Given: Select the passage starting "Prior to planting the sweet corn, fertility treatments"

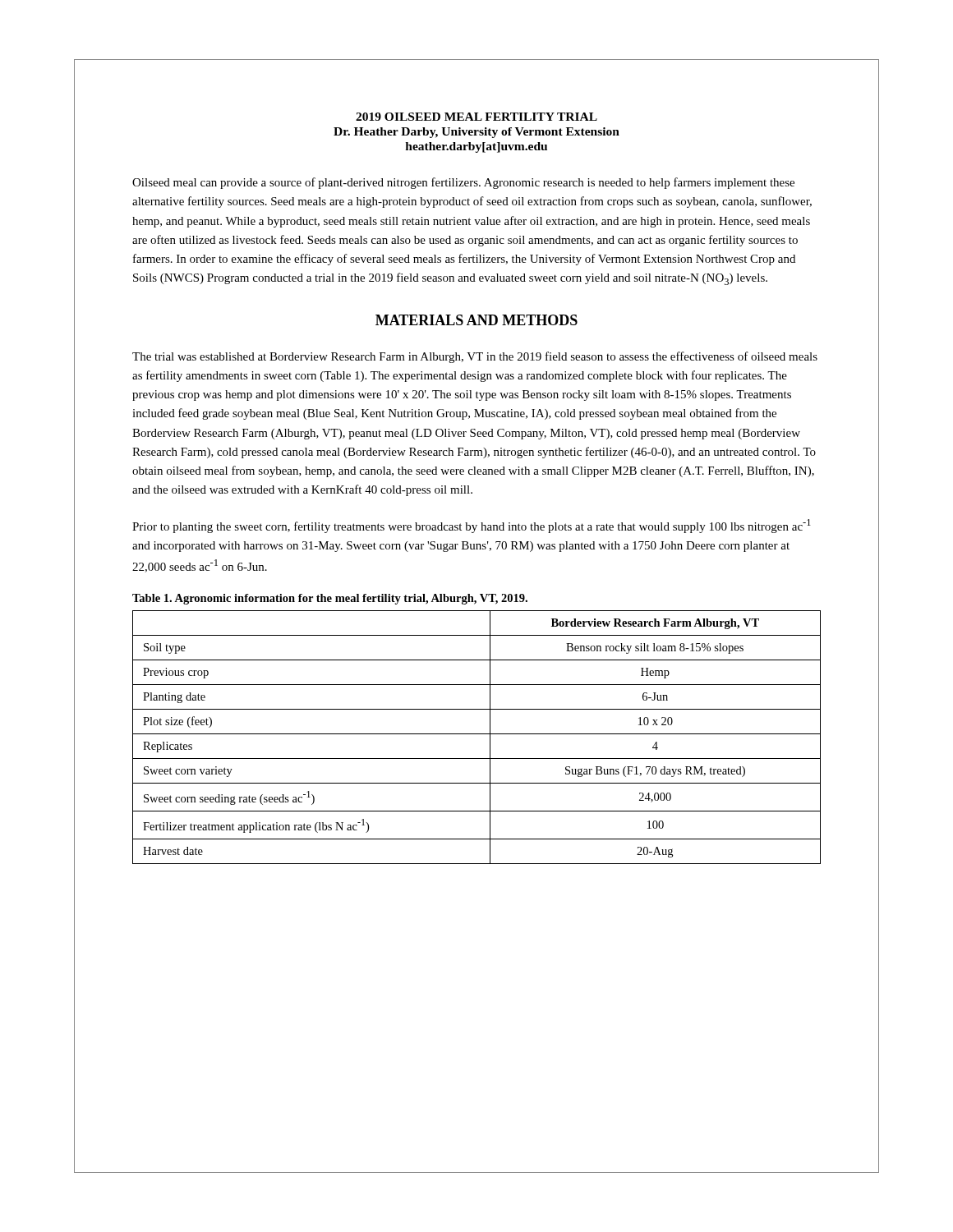Looking at the screenshot, I should coord(472,545).
